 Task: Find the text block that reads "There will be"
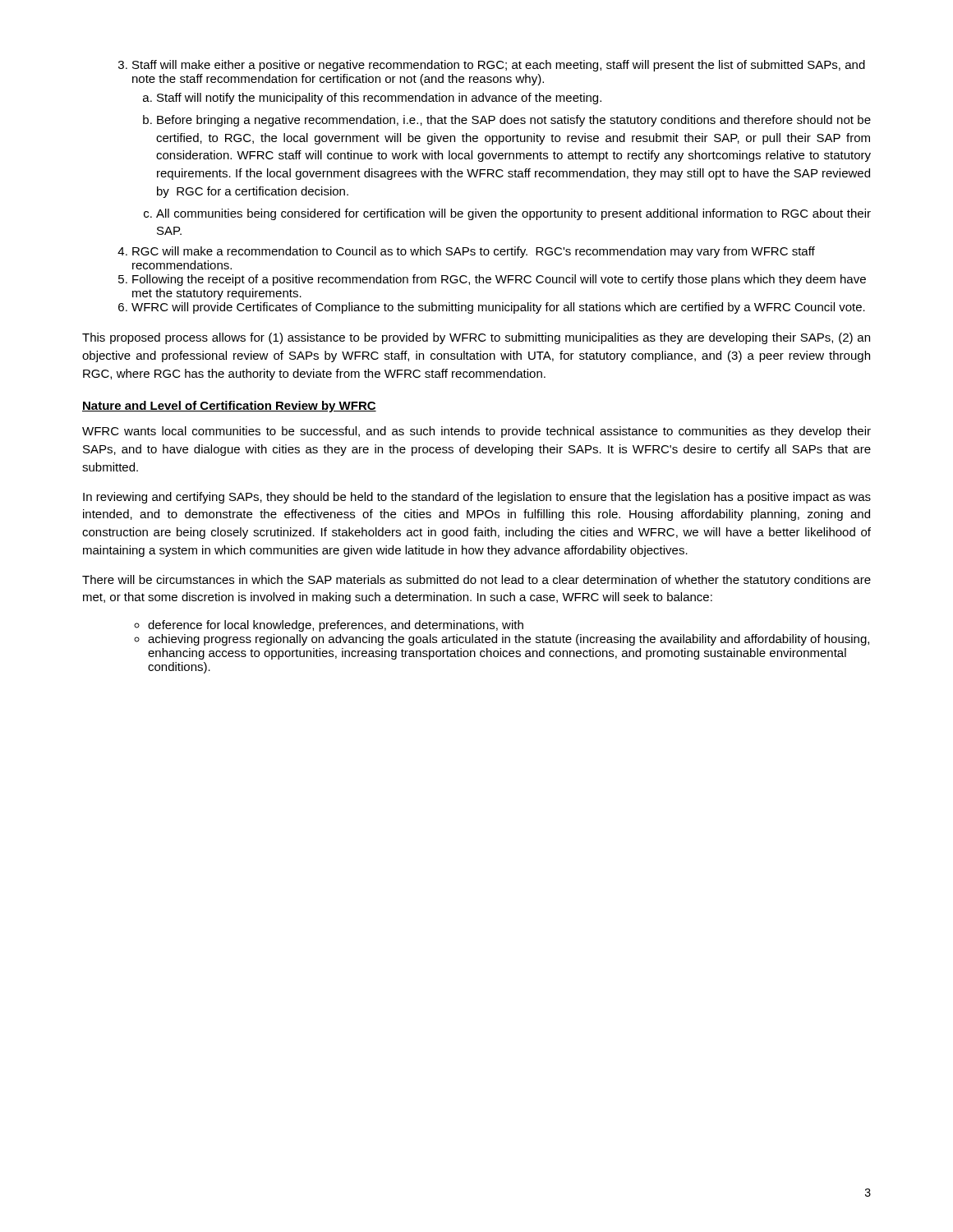click(x=476, y=588)
